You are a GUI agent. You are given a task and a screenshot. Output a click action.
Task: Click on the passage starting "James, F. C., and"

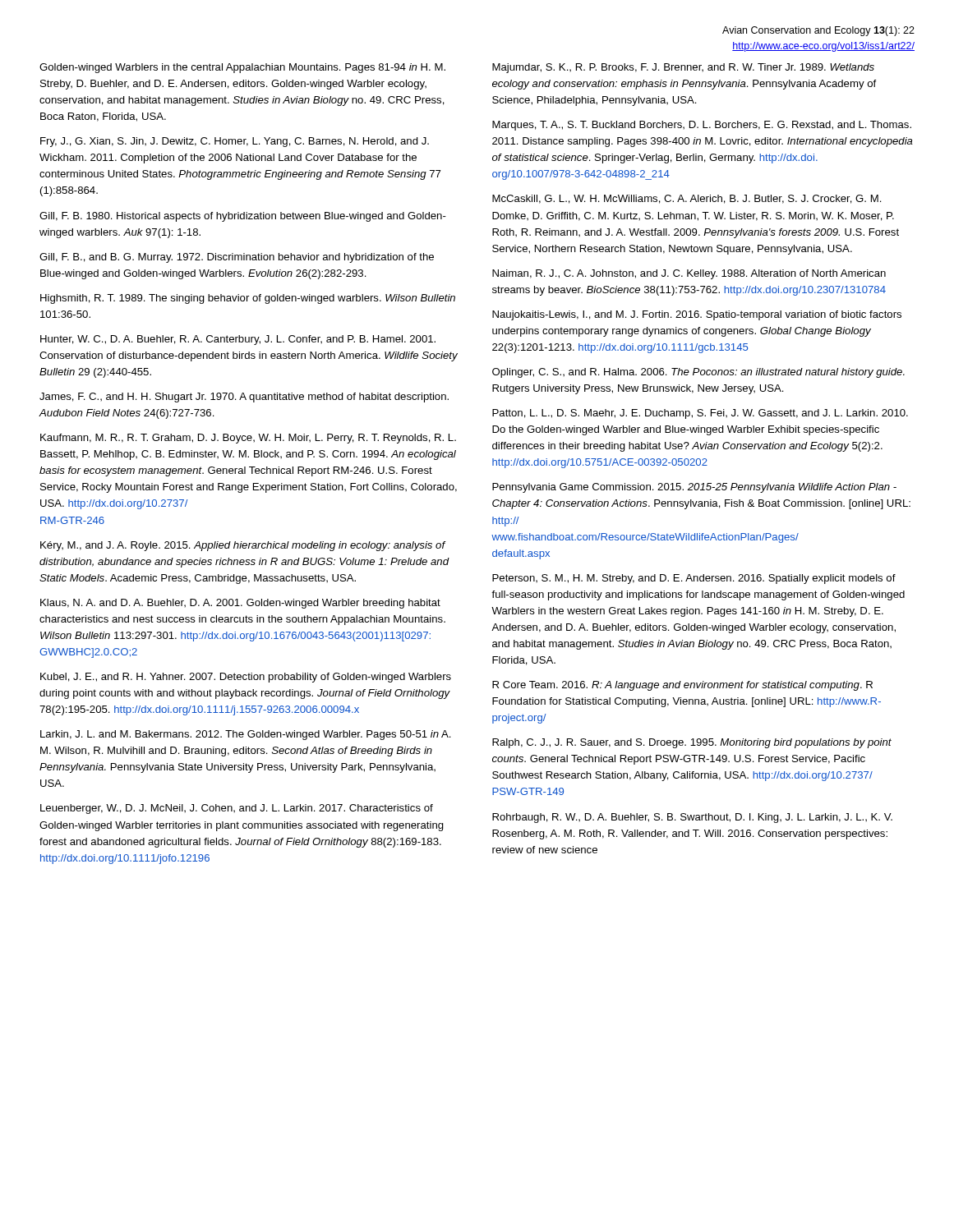245,405
